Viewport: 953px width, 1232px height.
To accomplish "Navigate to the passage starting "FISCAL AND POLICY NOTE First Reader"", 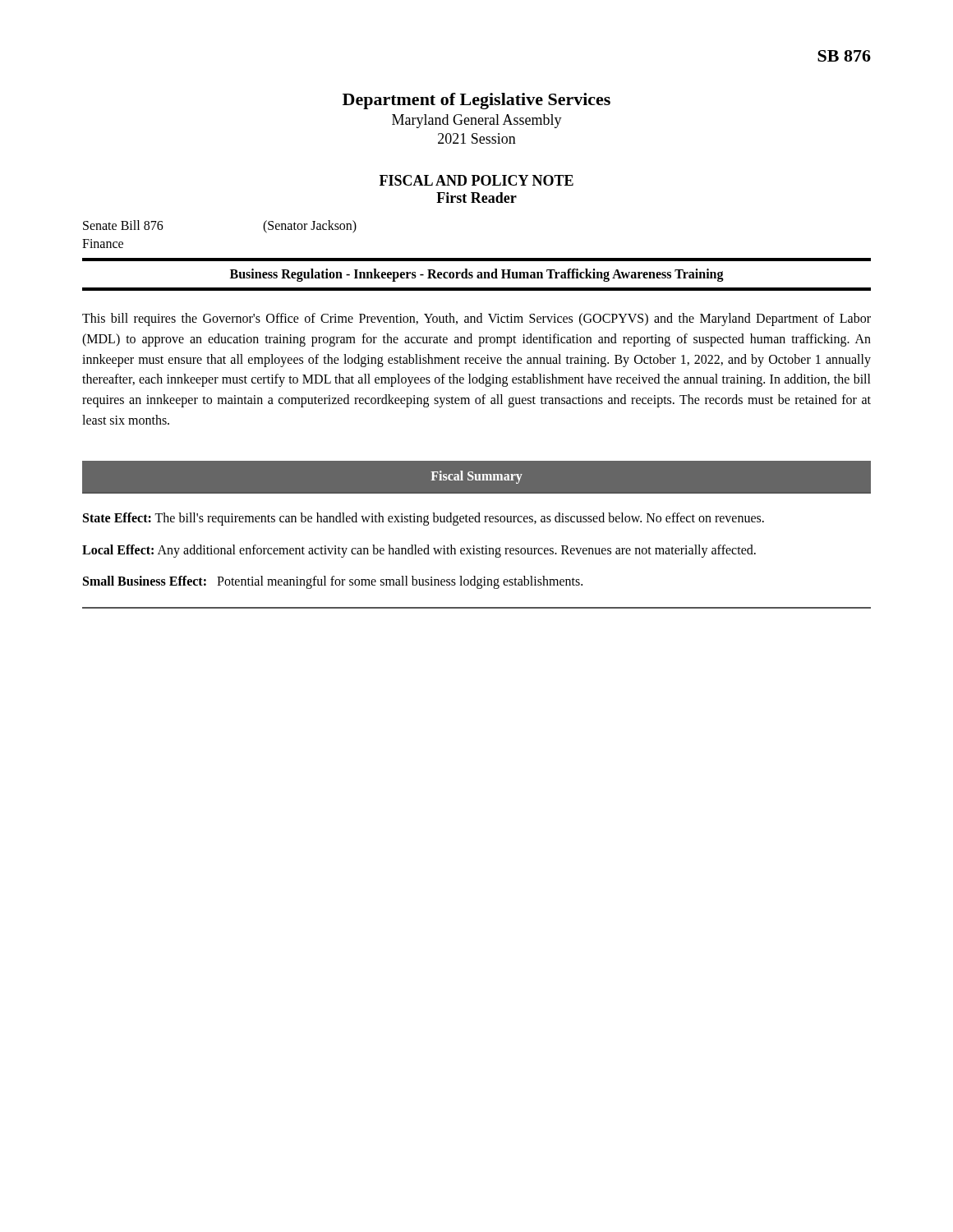I will pyautogui.click(x=476, y=190).
